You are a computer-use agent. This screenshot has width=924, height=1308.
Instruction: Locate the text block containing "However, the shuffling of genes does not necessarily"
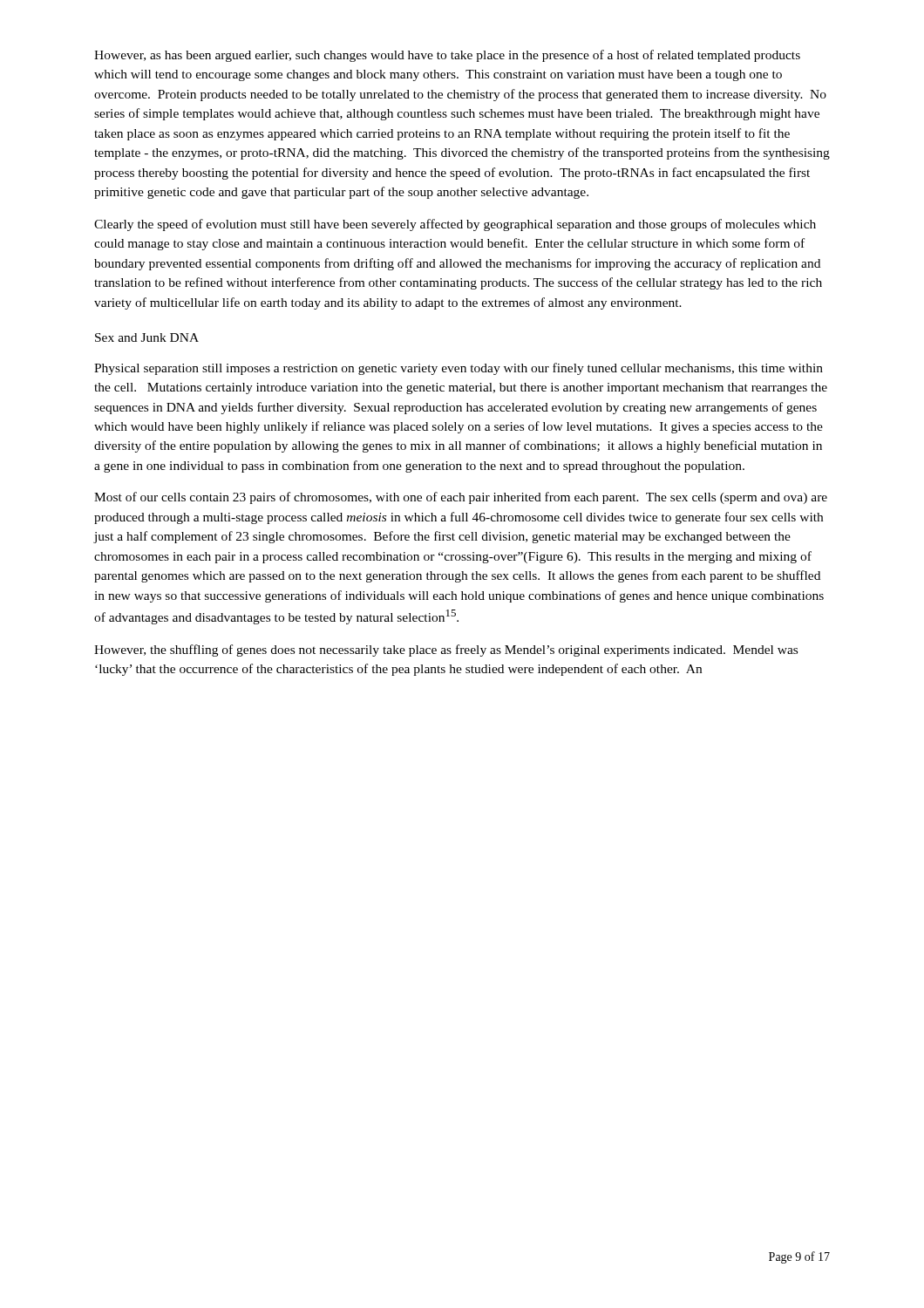tap(462, 659)
